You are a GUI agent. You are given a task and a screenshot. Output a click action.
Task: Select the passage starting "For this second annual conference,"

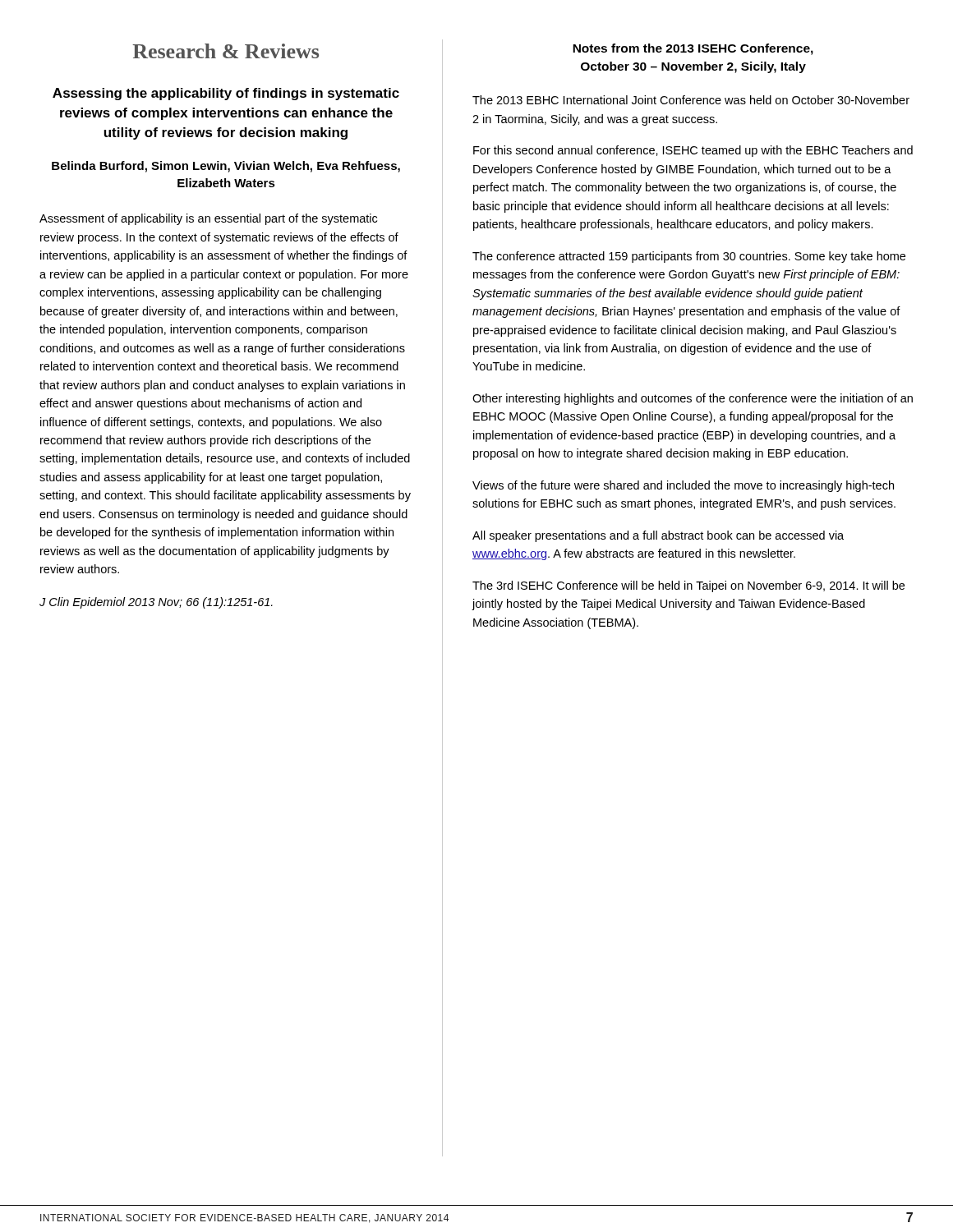point(693,188)
